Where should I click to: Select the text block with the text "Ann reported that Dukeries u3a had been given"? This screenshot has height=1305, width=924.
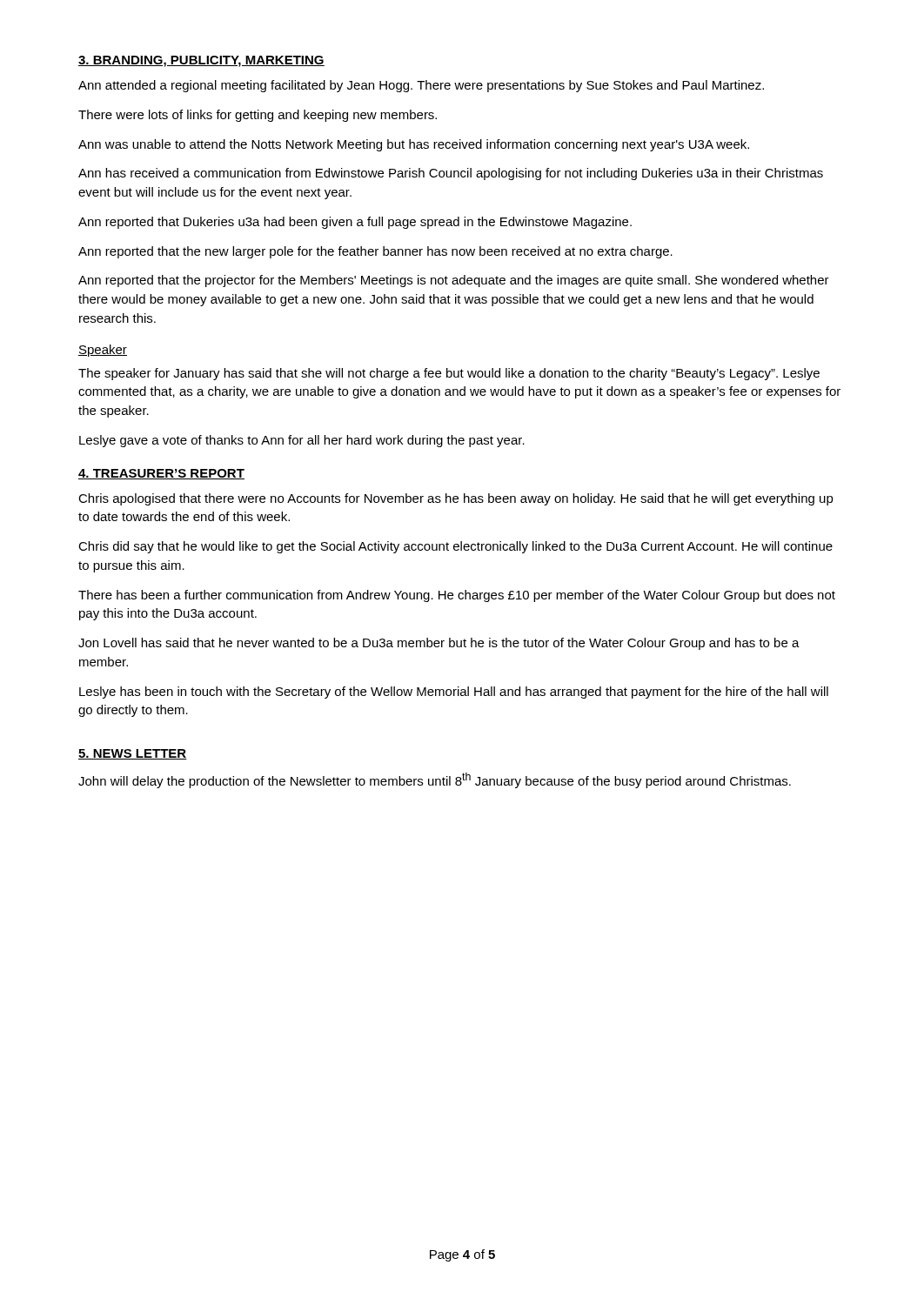tap(355, 221)
